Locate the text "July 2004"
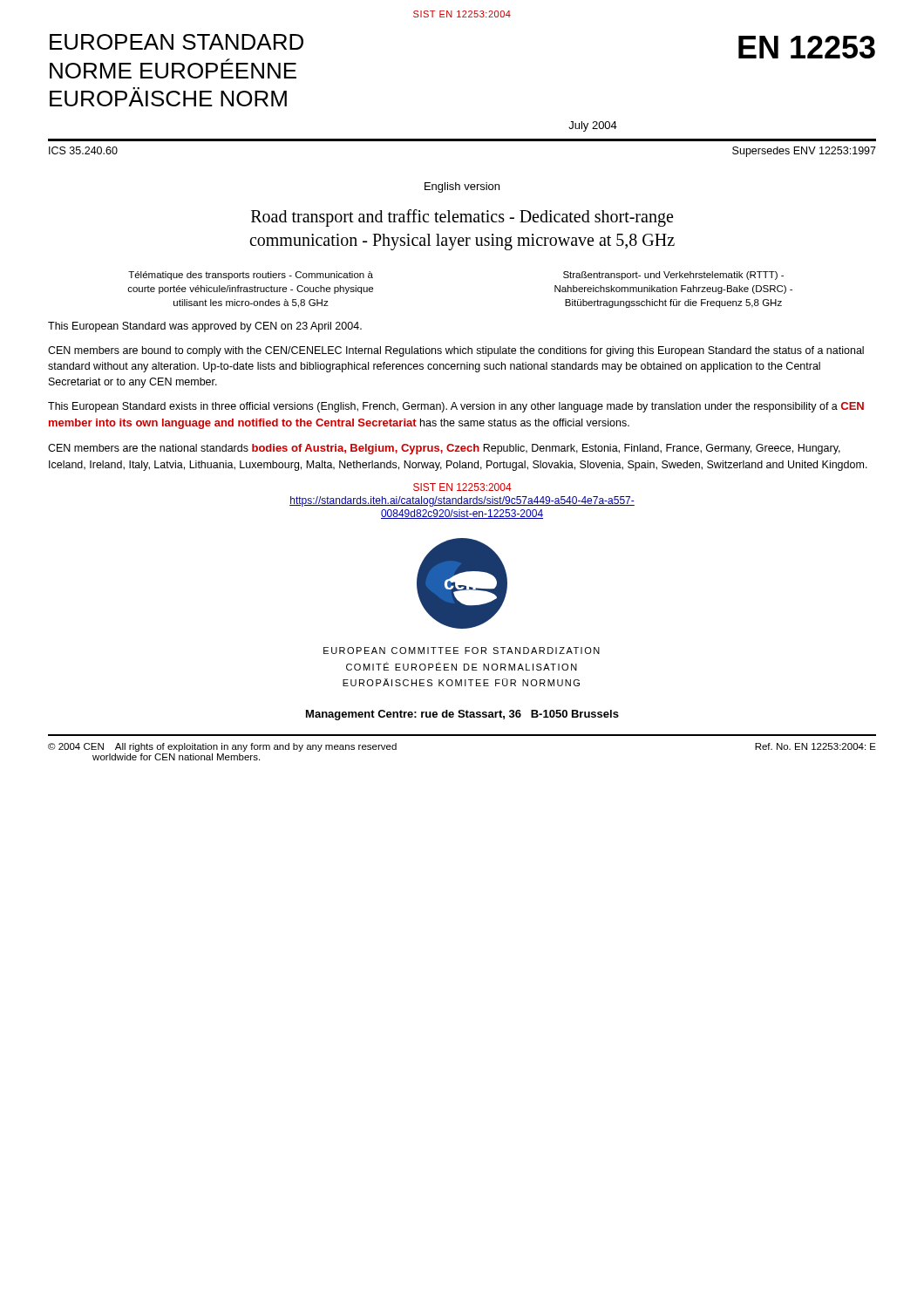The width and height of the screenshot is (924, 1308). click(x=593, y=125)
